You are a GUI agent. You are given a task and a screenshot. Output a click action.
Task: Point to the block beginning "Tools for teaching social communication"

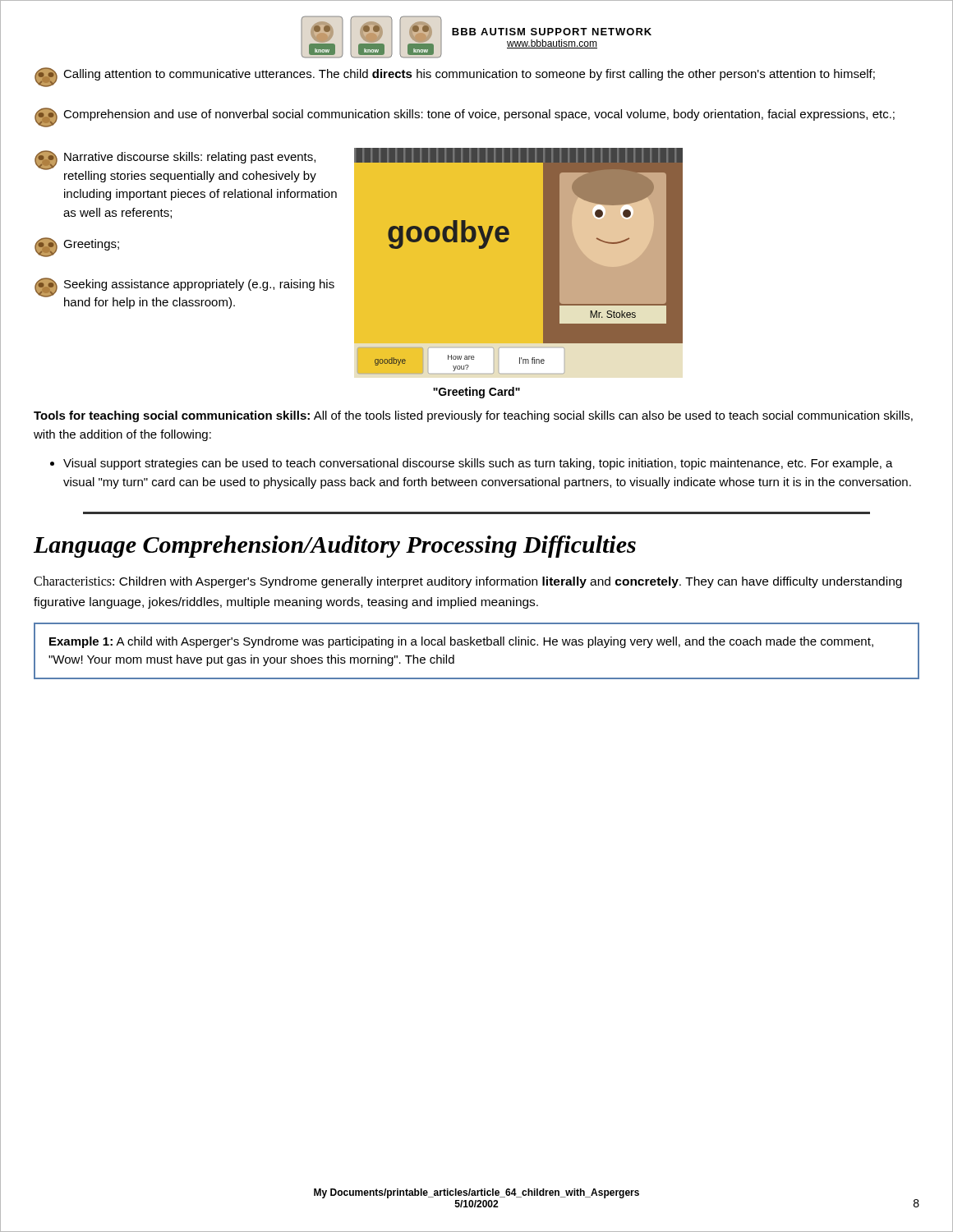click(x=474, y=424)
